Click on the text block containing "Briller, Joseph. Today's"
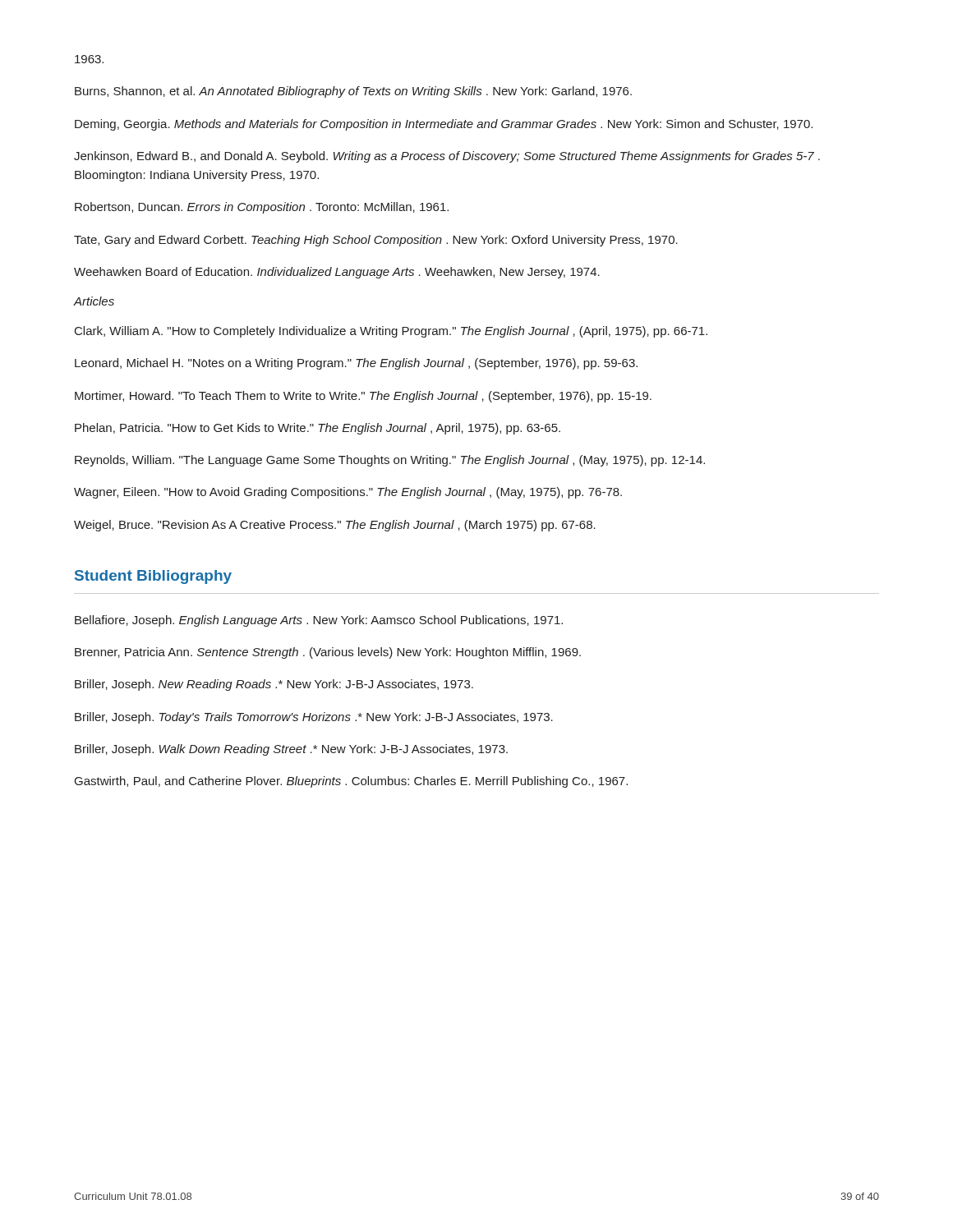 point(476,716)
